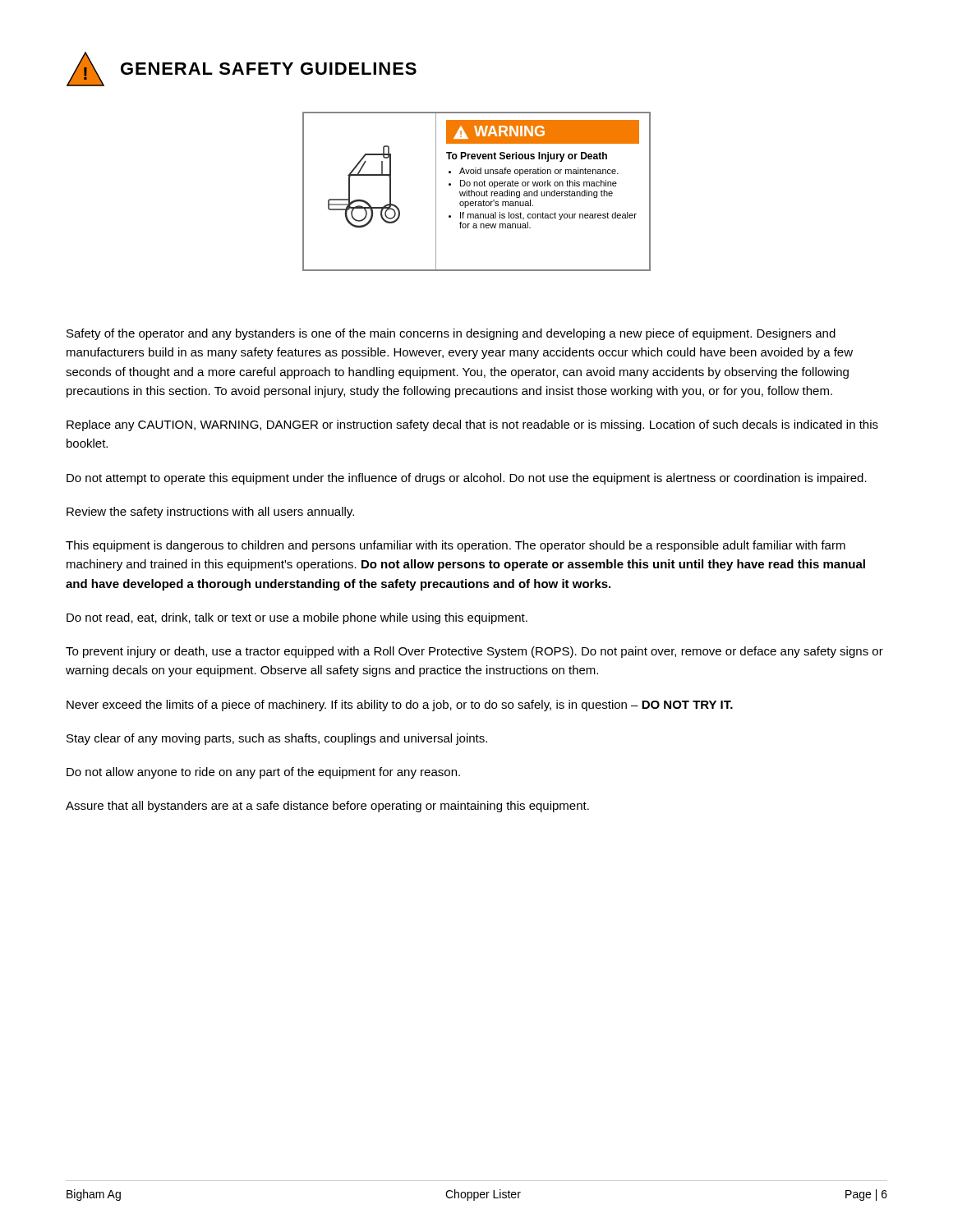Viewport: 953px width, 1232px height.
Task: Where is the title that starts "! GENERAL SAFETY"?
Action: (x=242, y=69)
